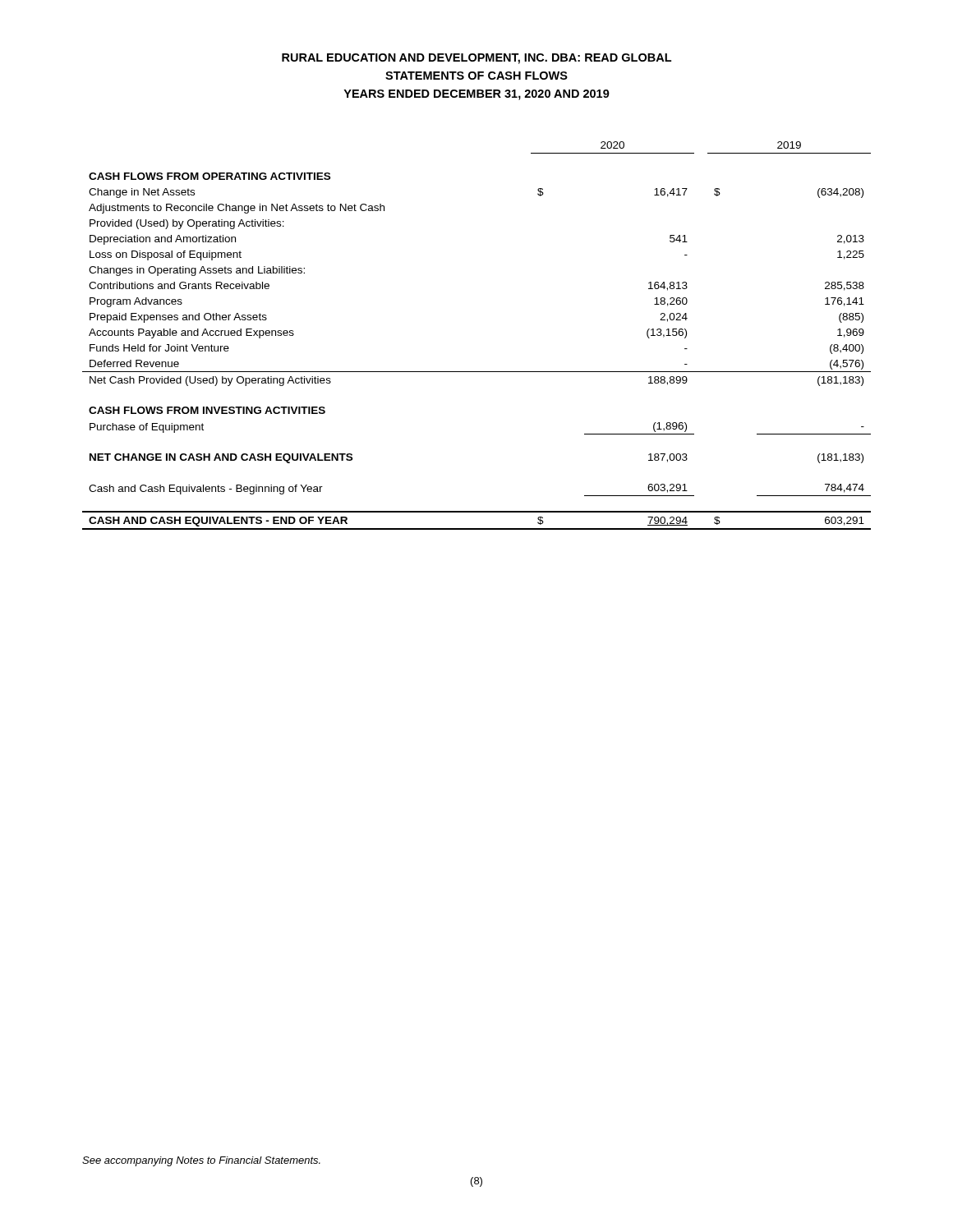
Task: Find a footnote
Action: pos(202,1160)
